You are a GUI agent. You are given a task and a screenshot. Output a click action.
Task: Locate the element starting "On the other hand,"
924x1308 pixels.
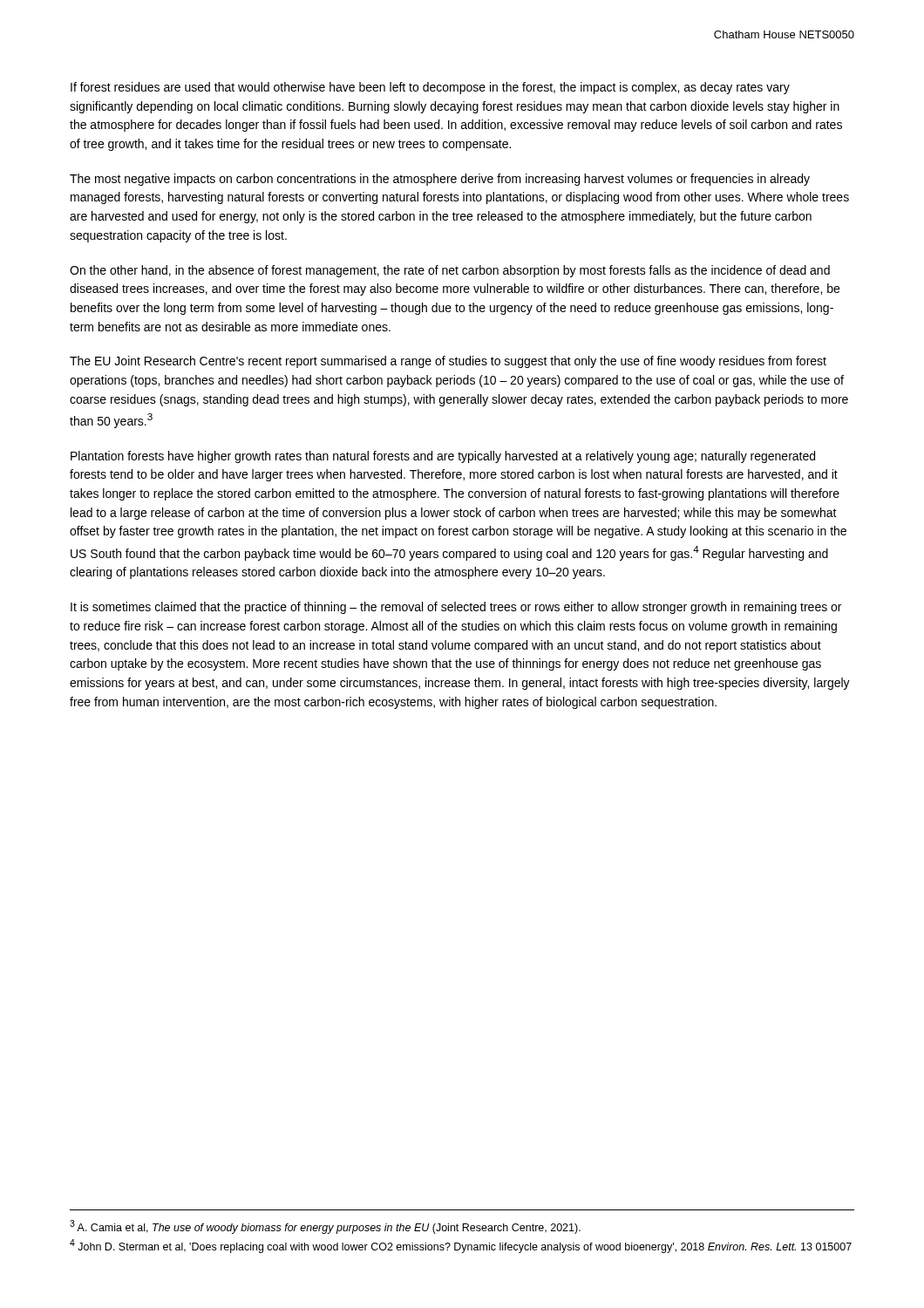(455, 298)
